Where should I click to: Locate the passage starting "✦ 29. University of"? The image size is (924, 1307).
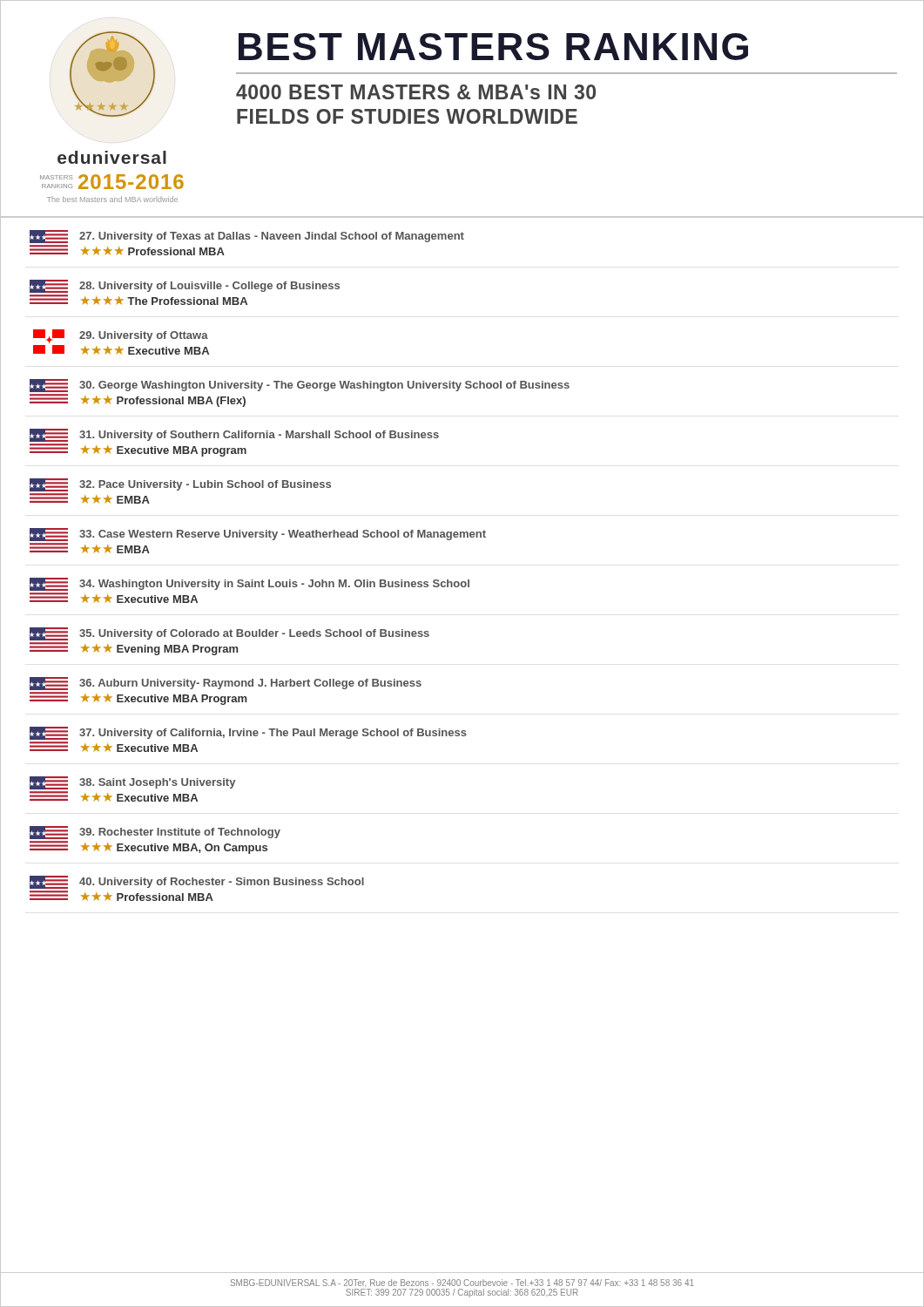point(117,342)
